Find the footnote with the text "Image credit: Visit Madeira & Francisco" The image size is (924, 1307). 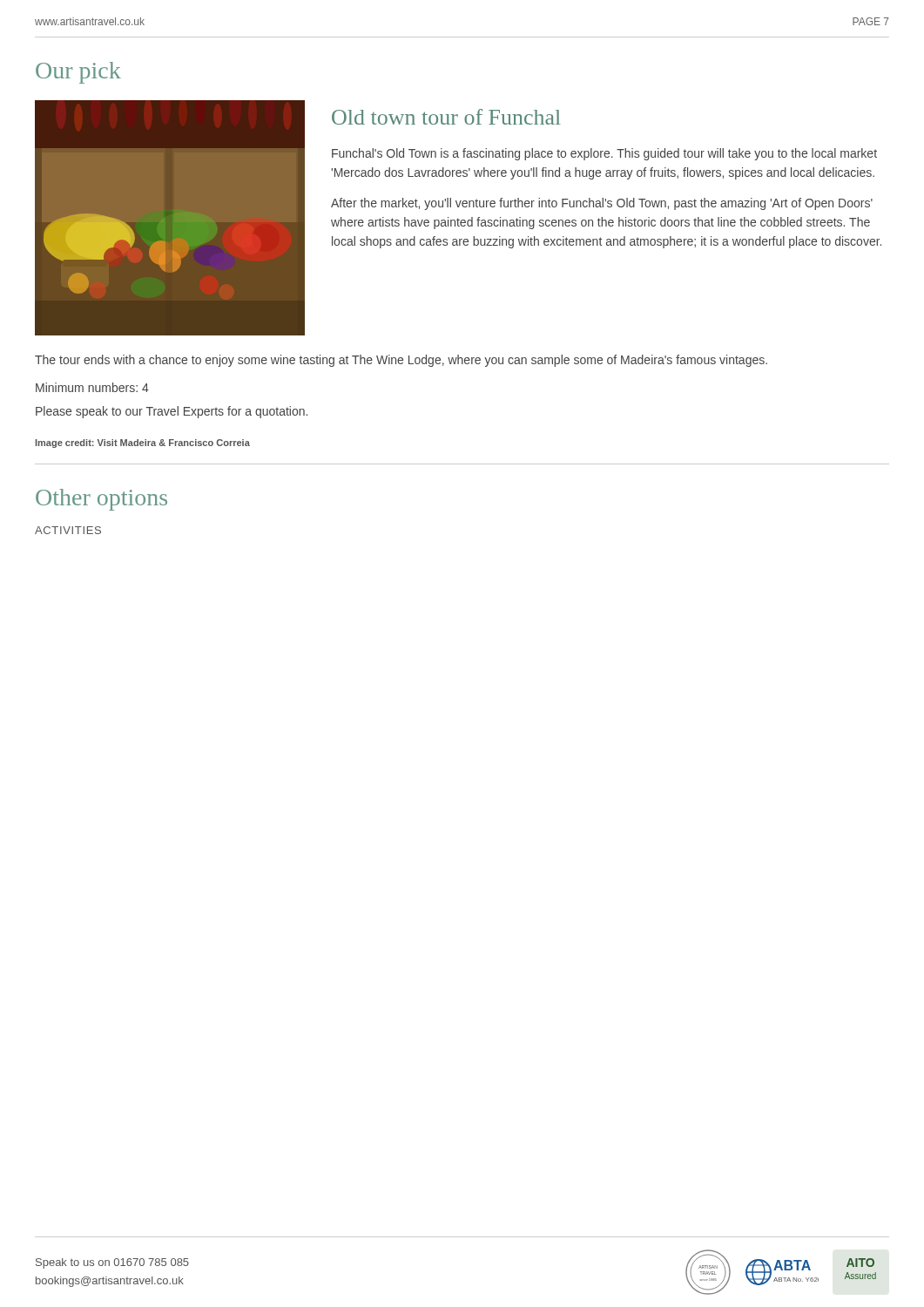coord(142,443)
